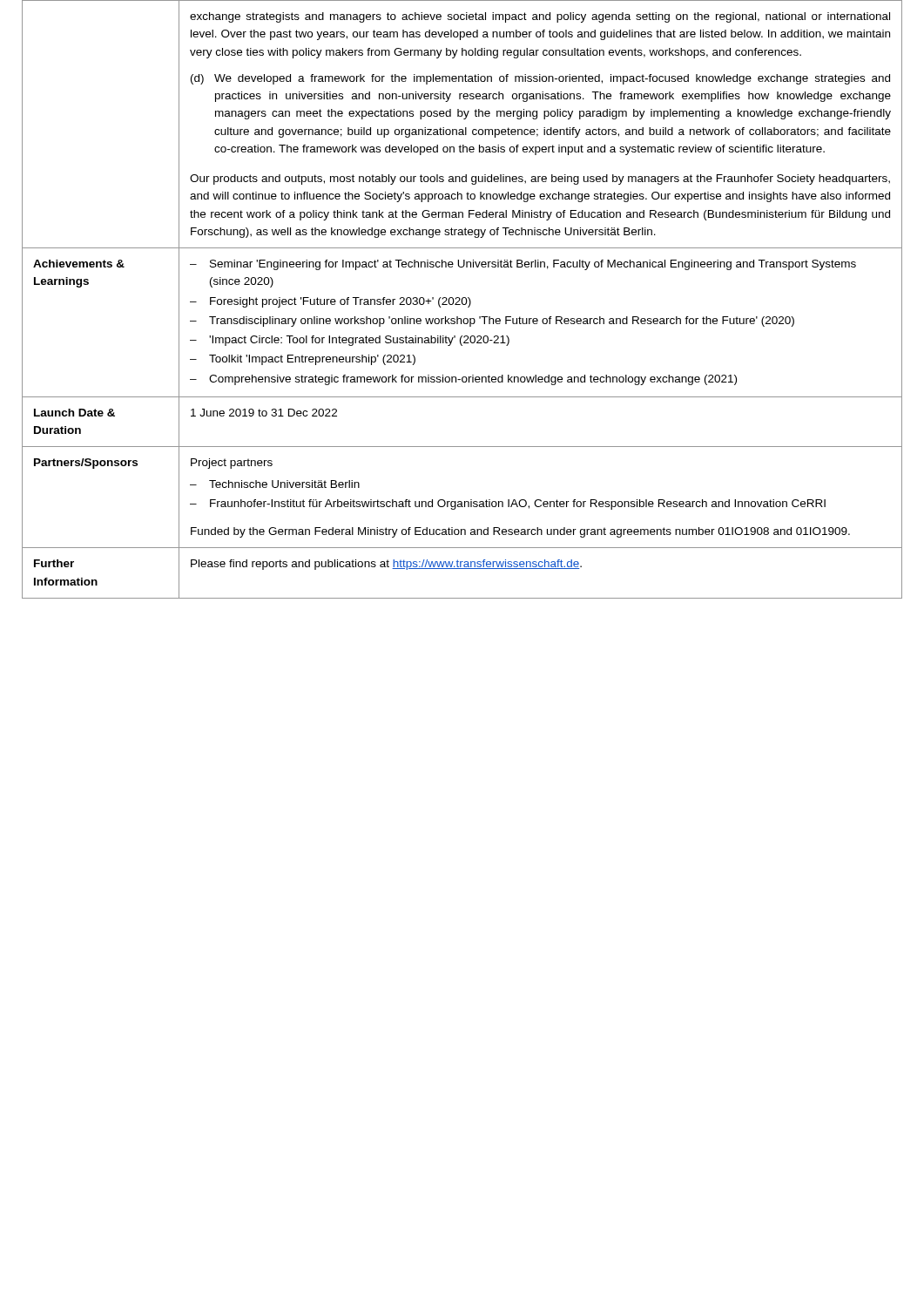Point to the block beginning "– Fraunhofer-Institut für Arbeitswirtschaft"
Viewport: 924px width, 1307px height.
540,504
